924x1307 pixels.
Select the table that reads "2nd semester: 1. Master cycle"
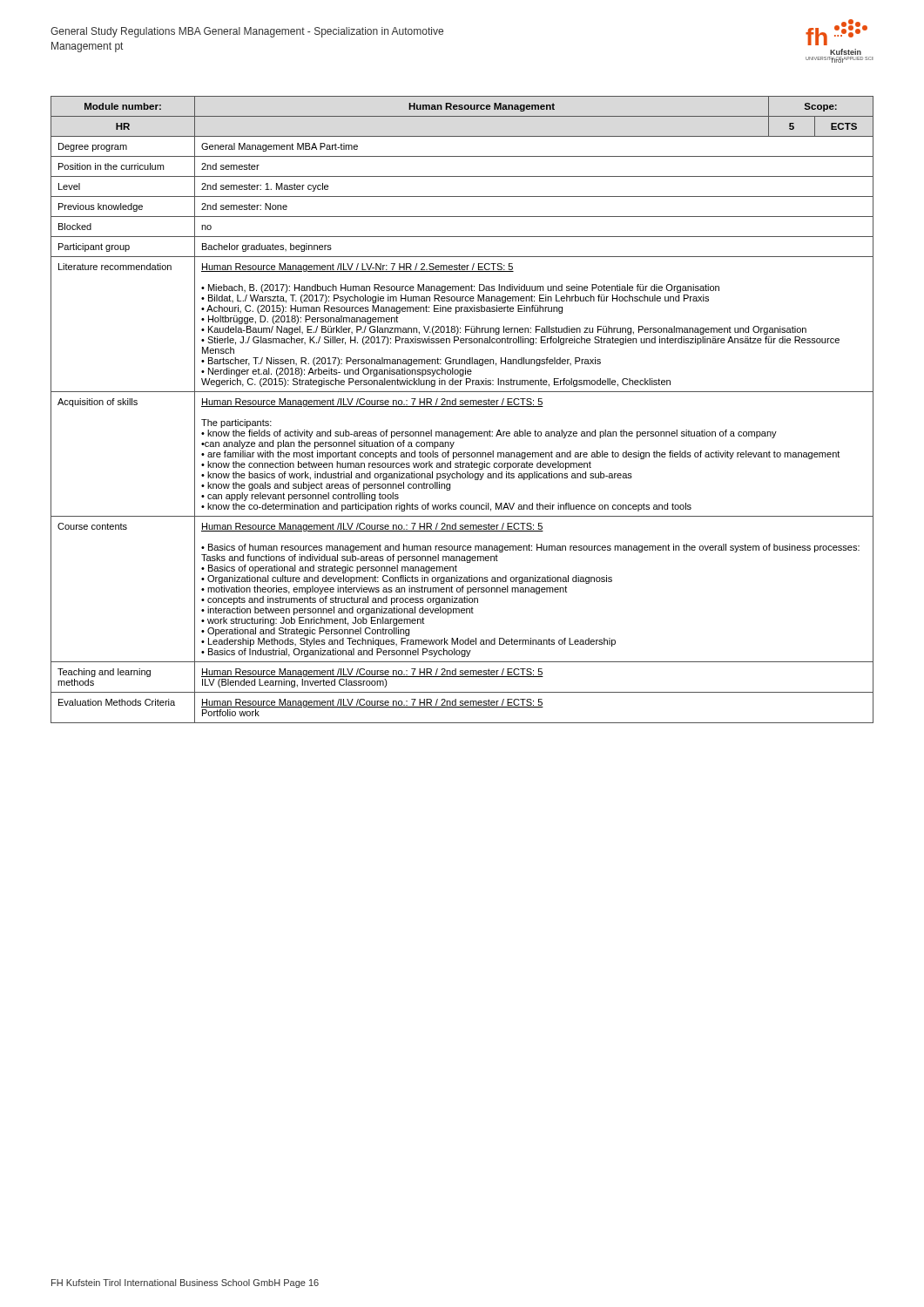click(x=462, y=409)
